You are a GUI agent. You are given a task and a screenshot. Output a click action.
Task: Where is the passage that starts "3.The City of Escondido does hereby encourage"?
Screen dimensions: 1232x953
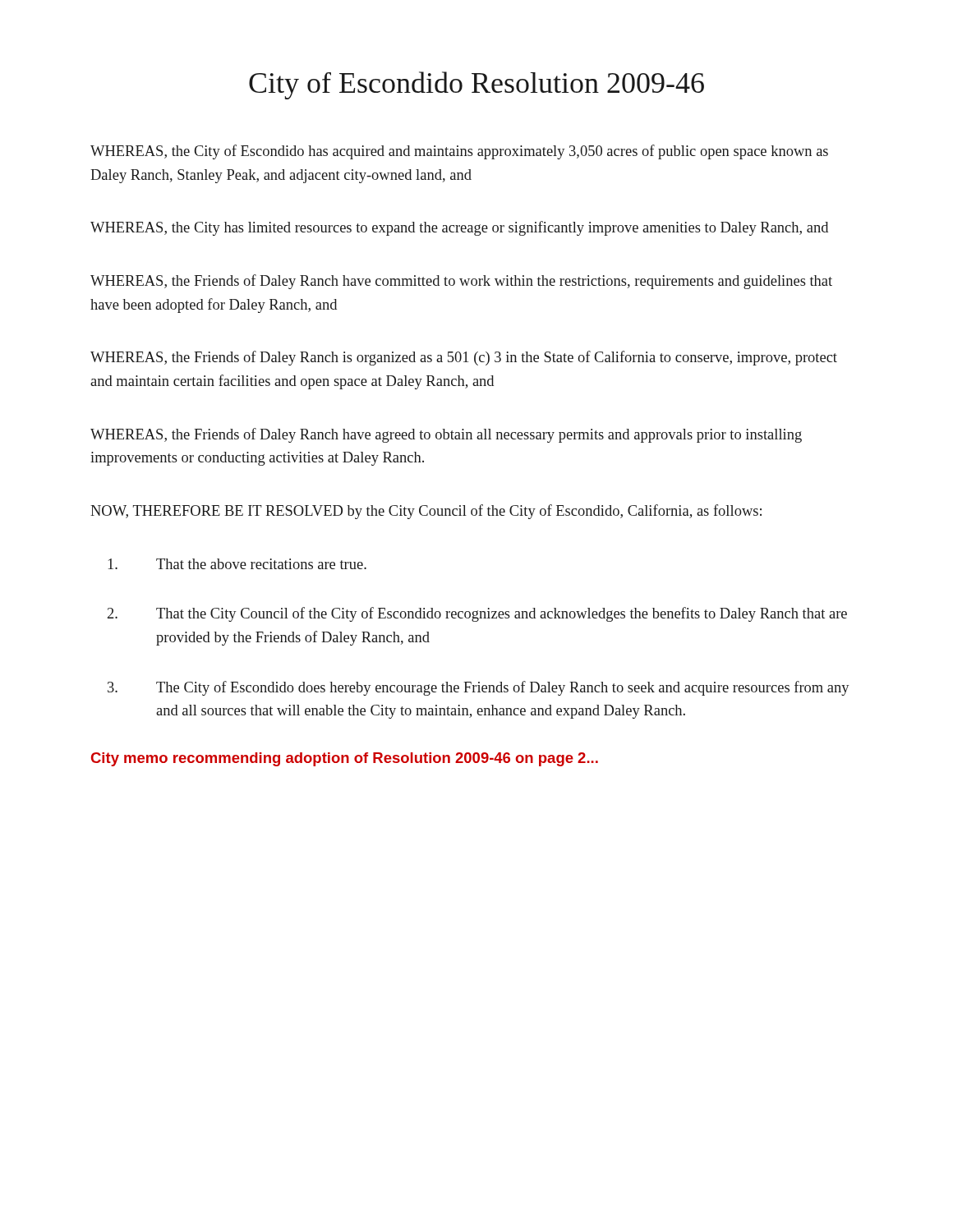485,699
